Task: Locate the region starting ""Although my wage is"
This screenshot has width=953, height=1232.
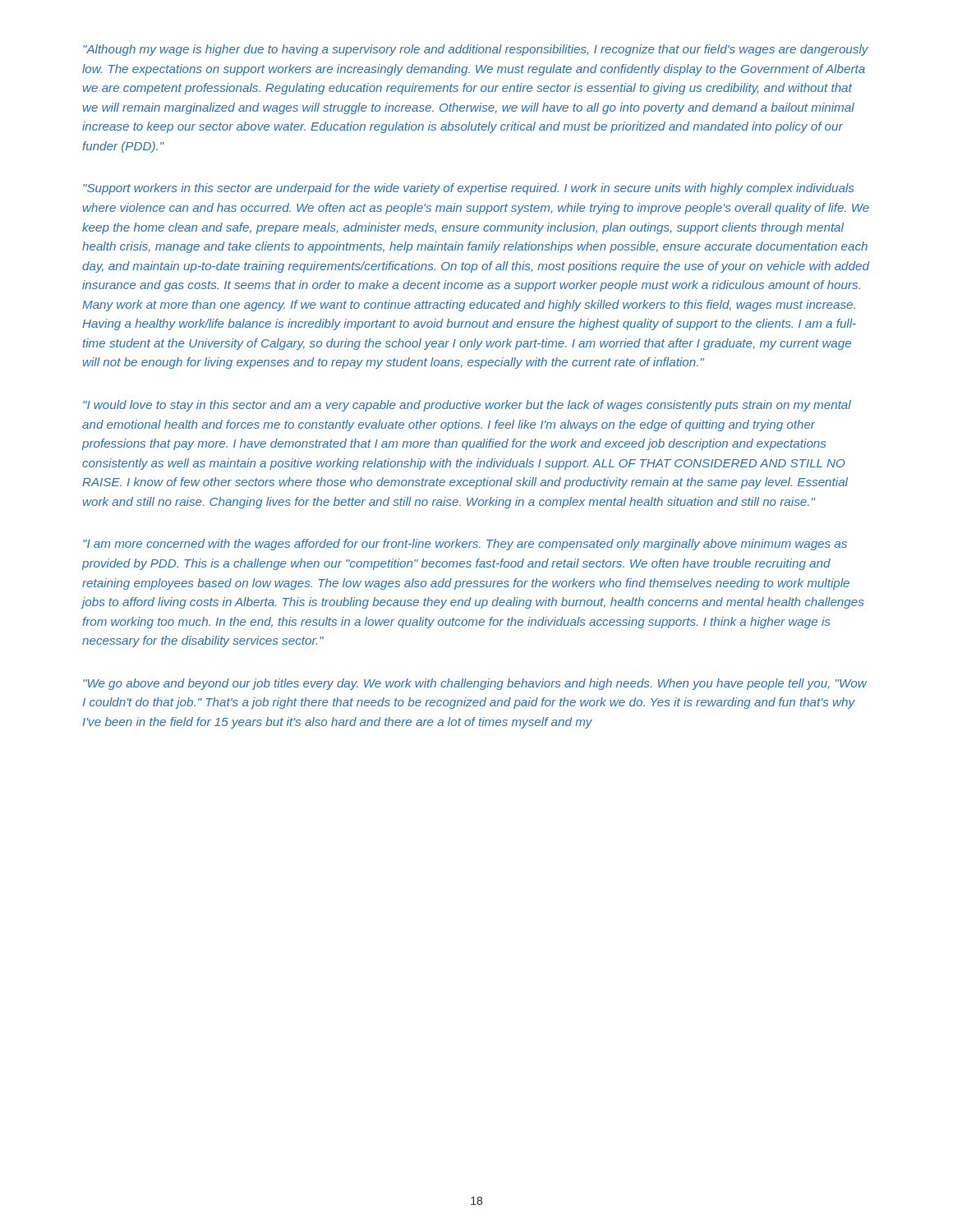Action: 475,97
